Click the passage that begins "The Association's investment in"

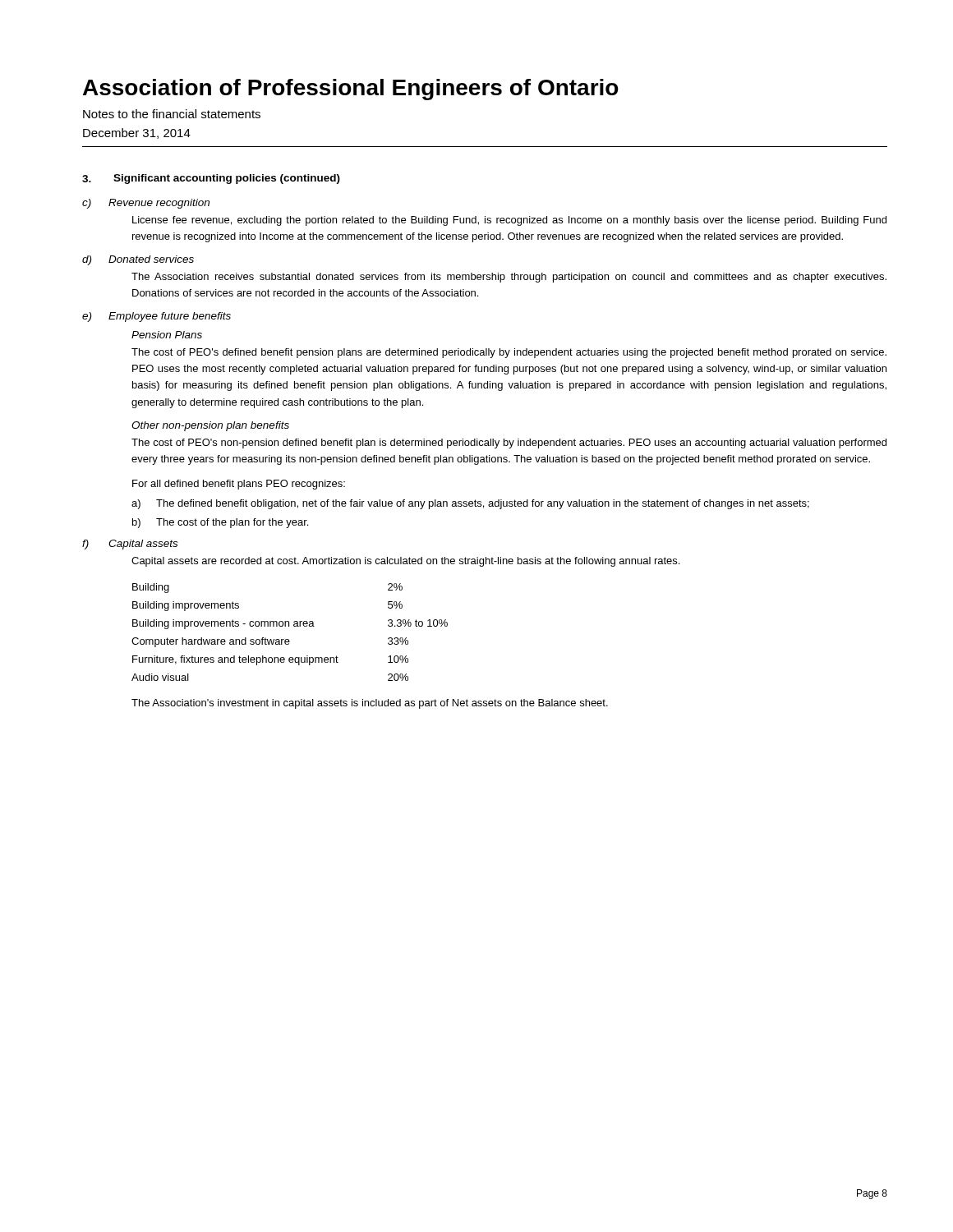[509, 703]
